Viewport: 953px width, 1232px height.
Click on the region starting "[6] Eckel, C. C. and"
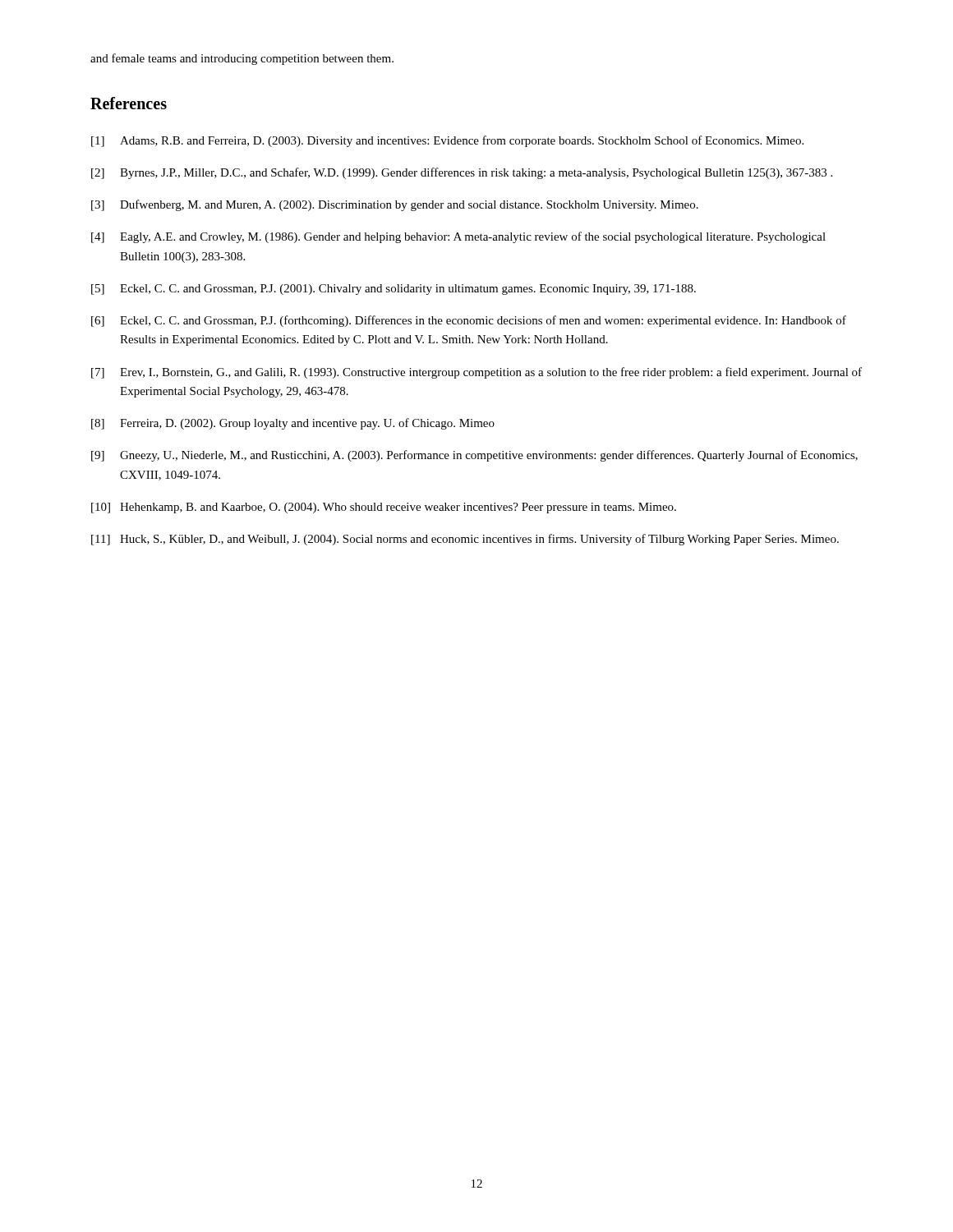coord(476,330)
